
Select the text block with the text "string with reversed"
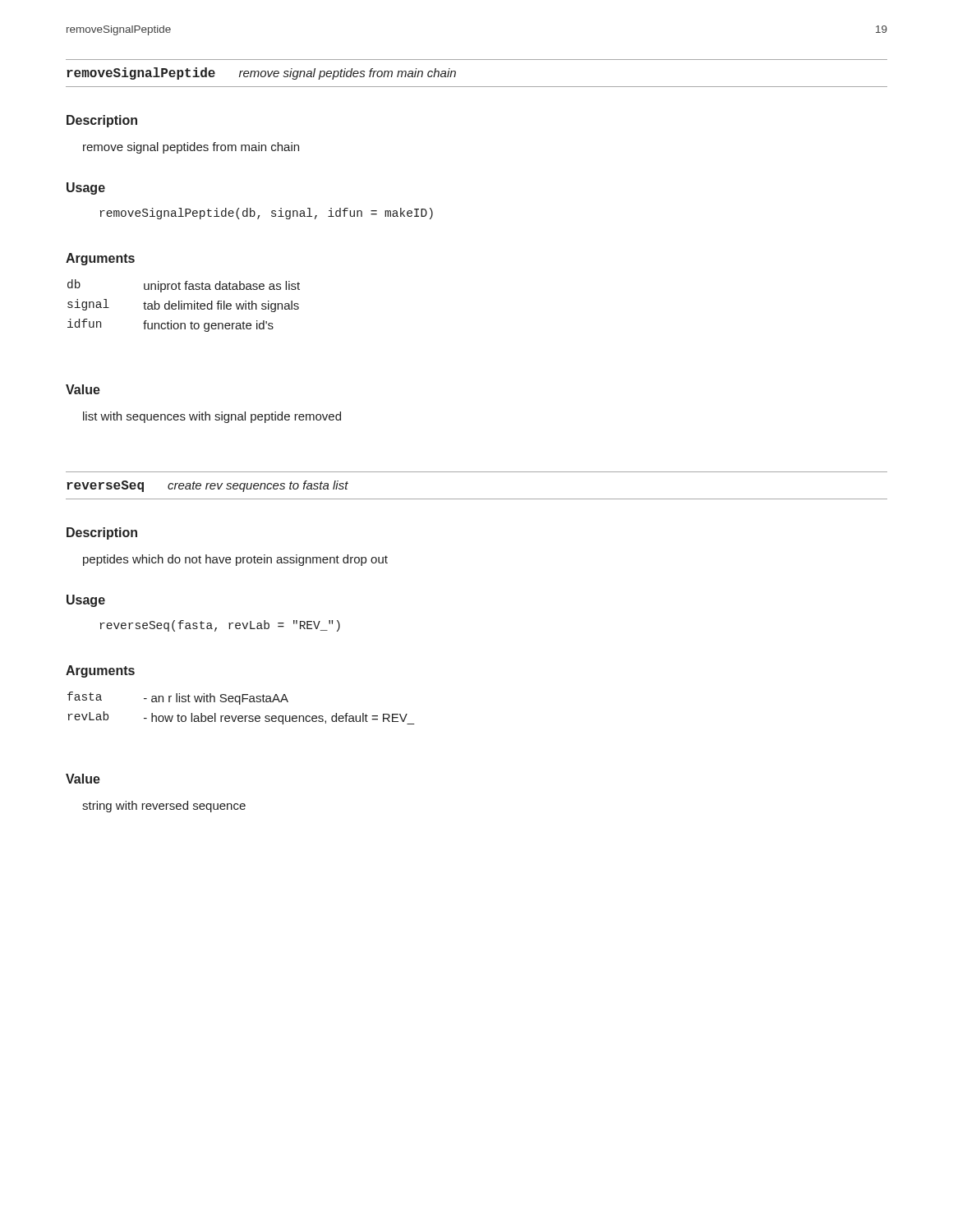164,805
